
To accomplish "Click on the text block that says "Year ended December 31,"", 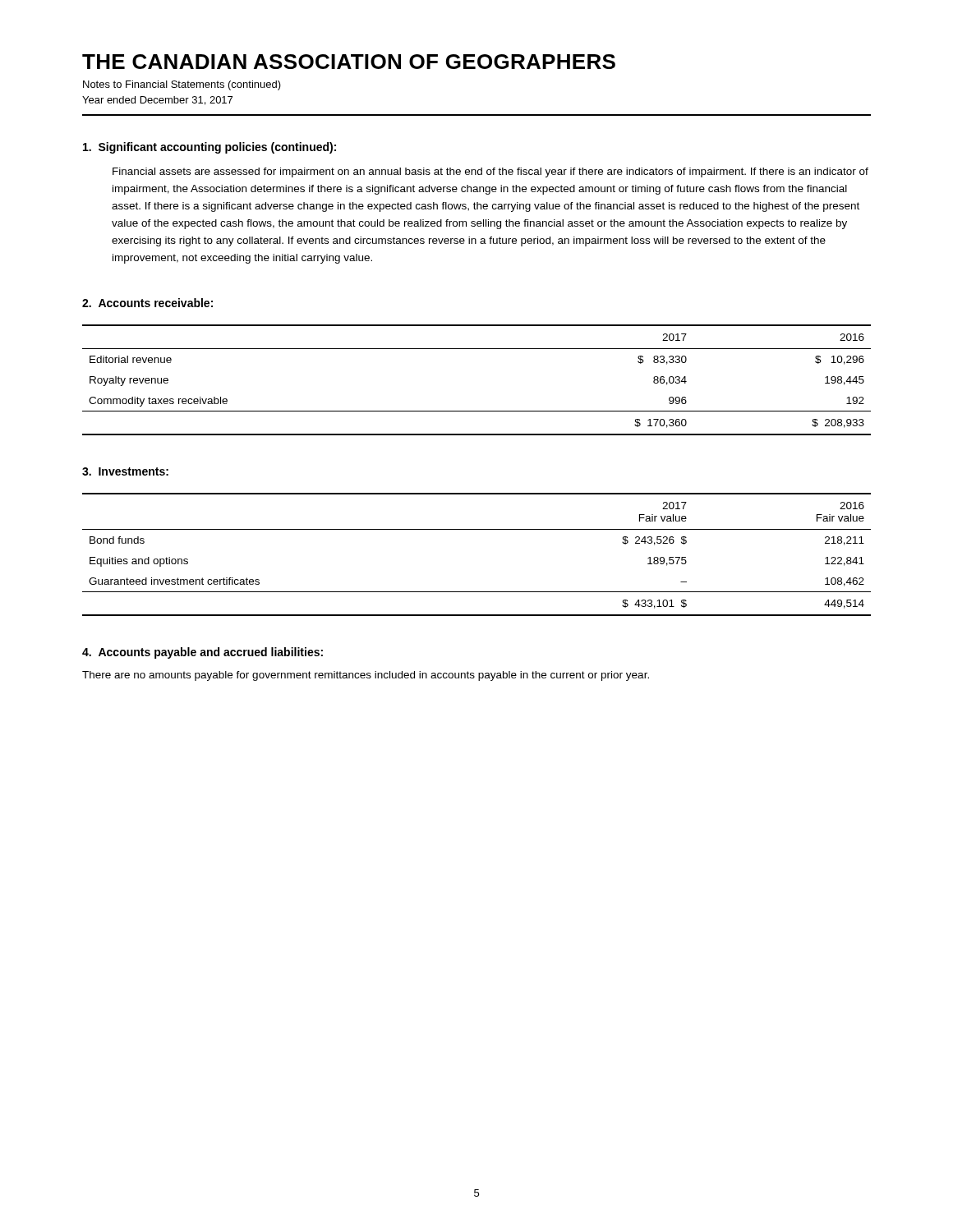I will tap(158, 100).
